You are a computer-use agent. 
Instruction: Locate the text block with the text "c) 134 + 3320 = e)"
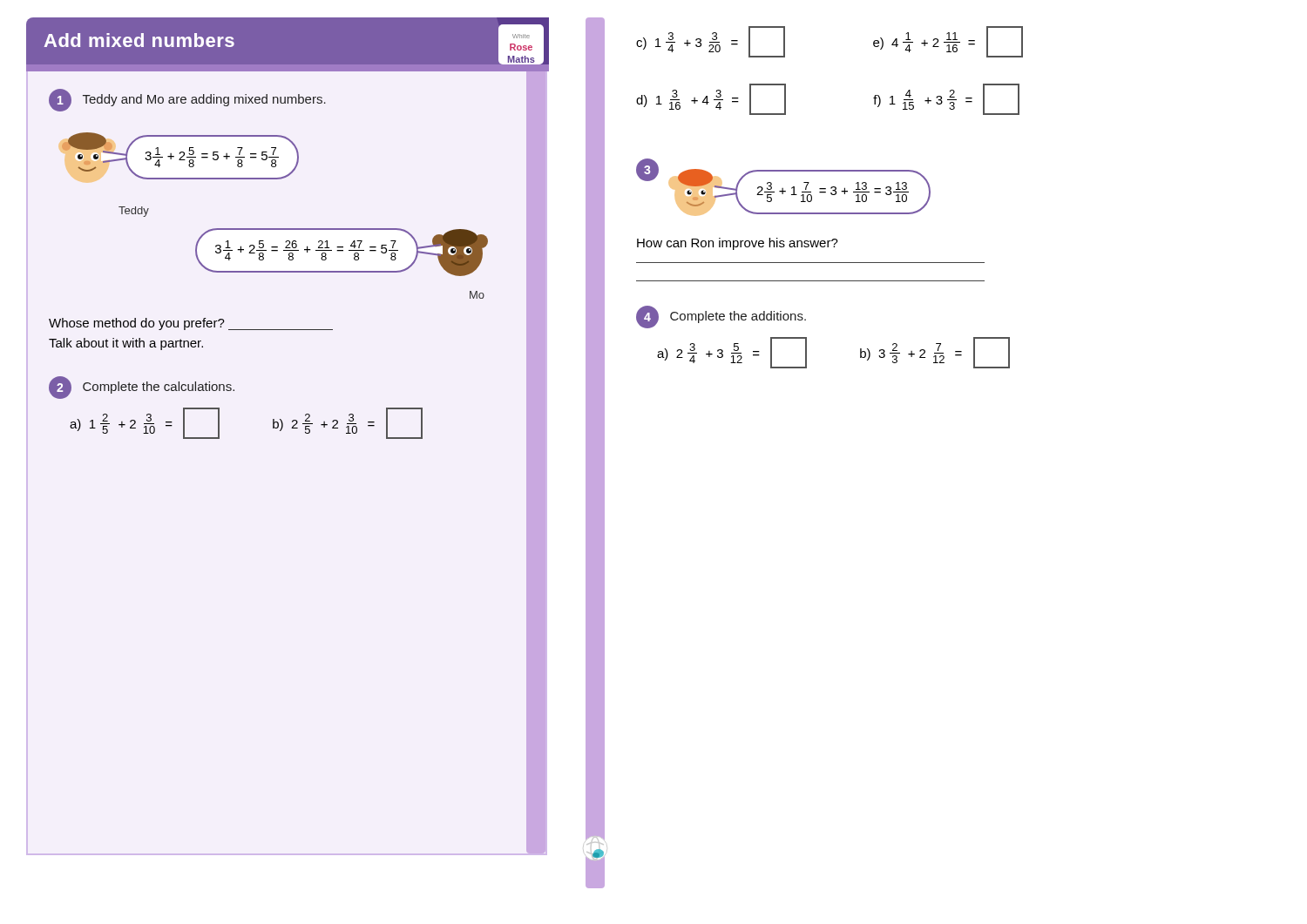click(958, 42)
